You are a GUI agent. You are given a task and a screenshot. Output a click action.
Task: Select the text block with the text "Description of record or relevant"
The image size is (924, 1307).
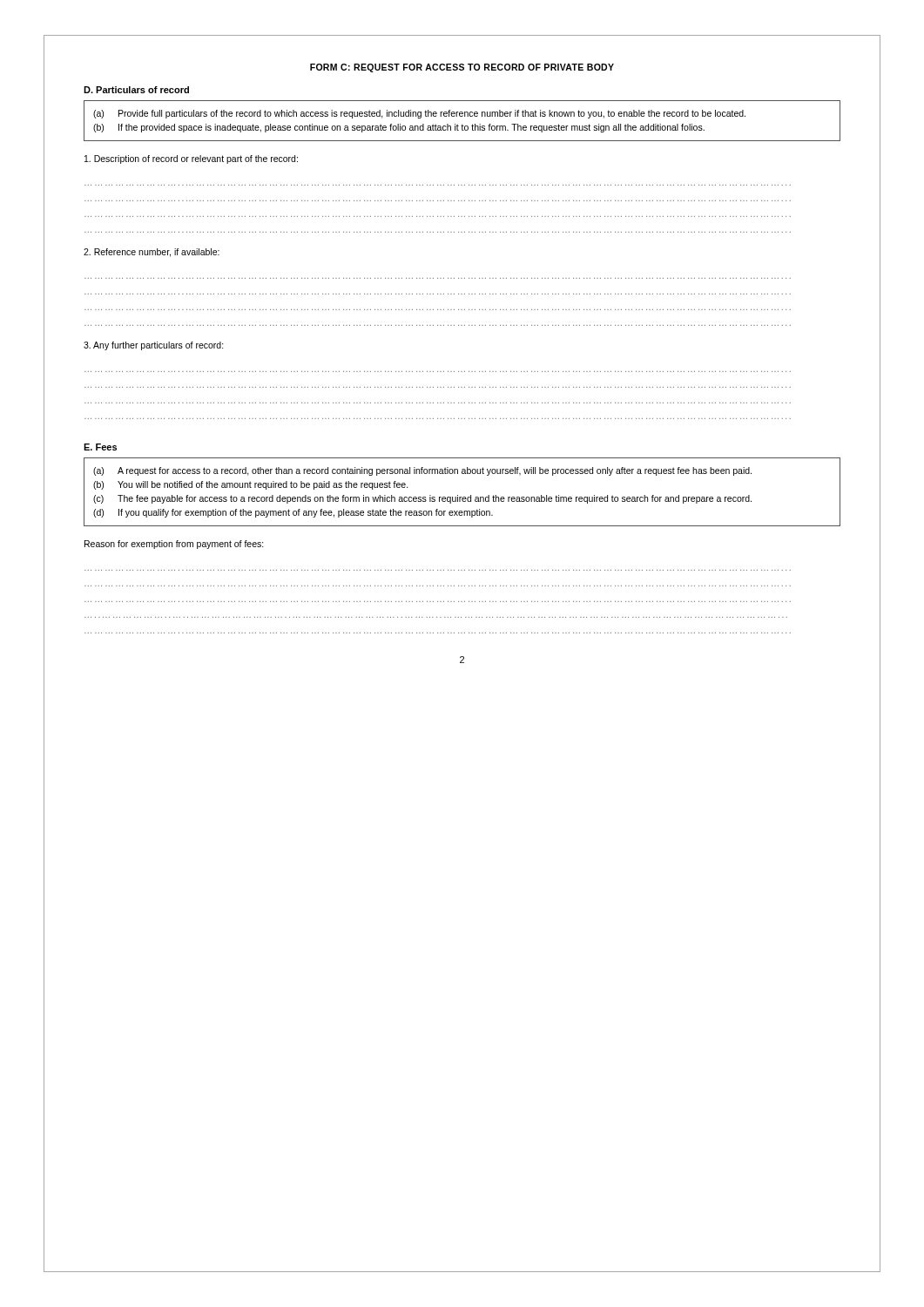(191, 158)
